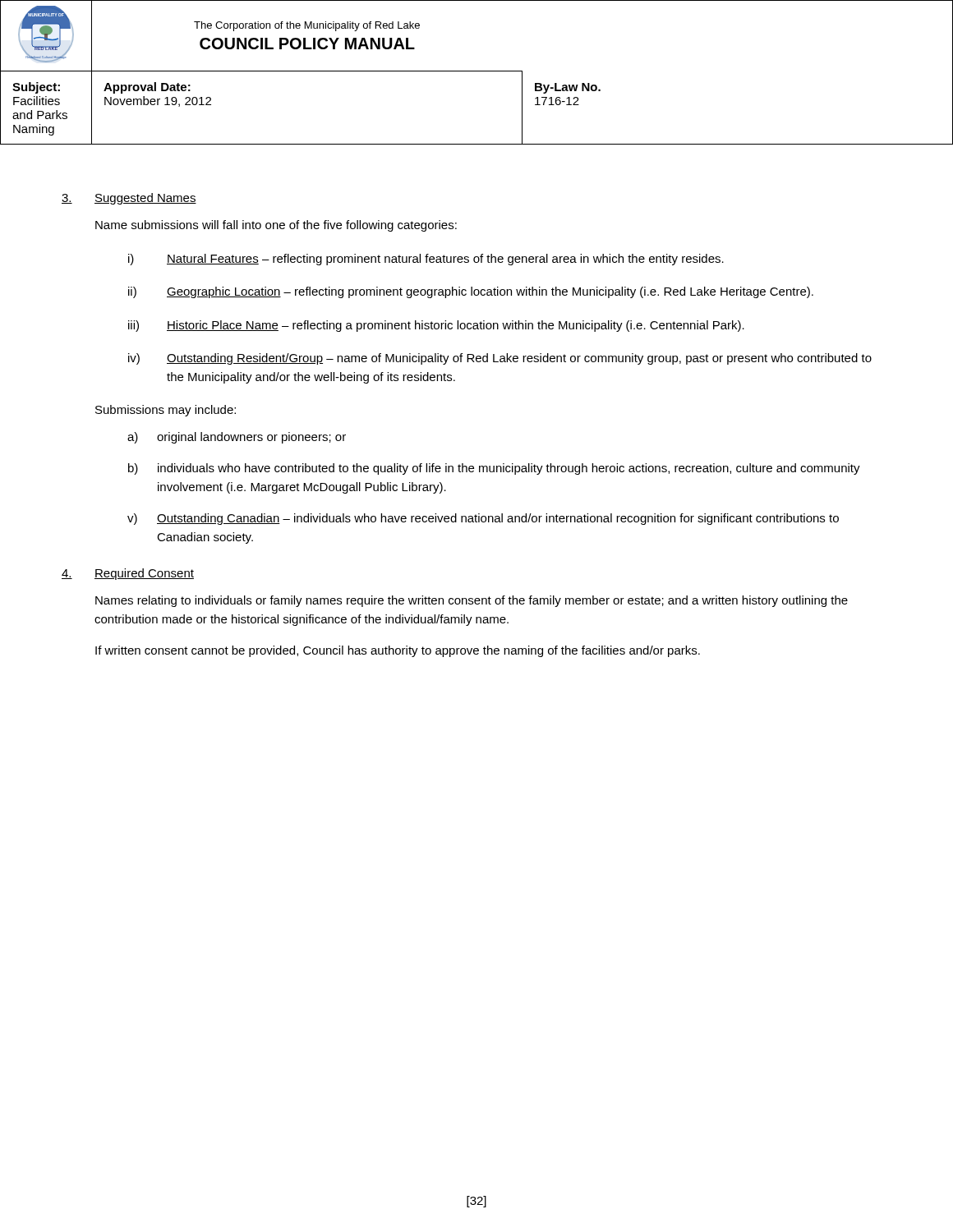
Task: Click where it says "a) original landowners or pioneers; or"
Action: click(237, 438)
